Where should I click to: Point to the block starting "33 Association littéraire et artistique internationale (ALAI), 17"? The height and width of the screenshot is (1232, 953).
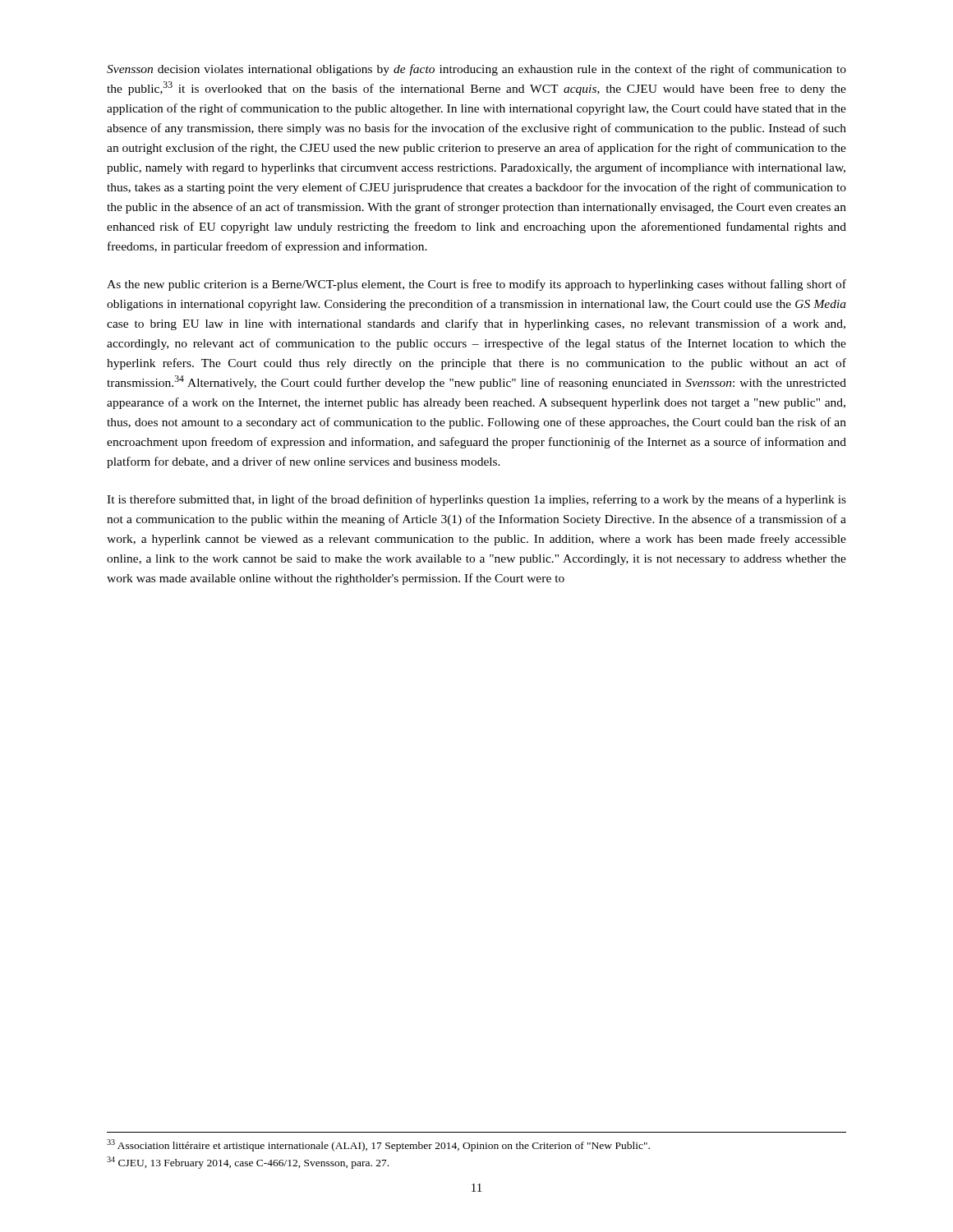click(379, 1144)
